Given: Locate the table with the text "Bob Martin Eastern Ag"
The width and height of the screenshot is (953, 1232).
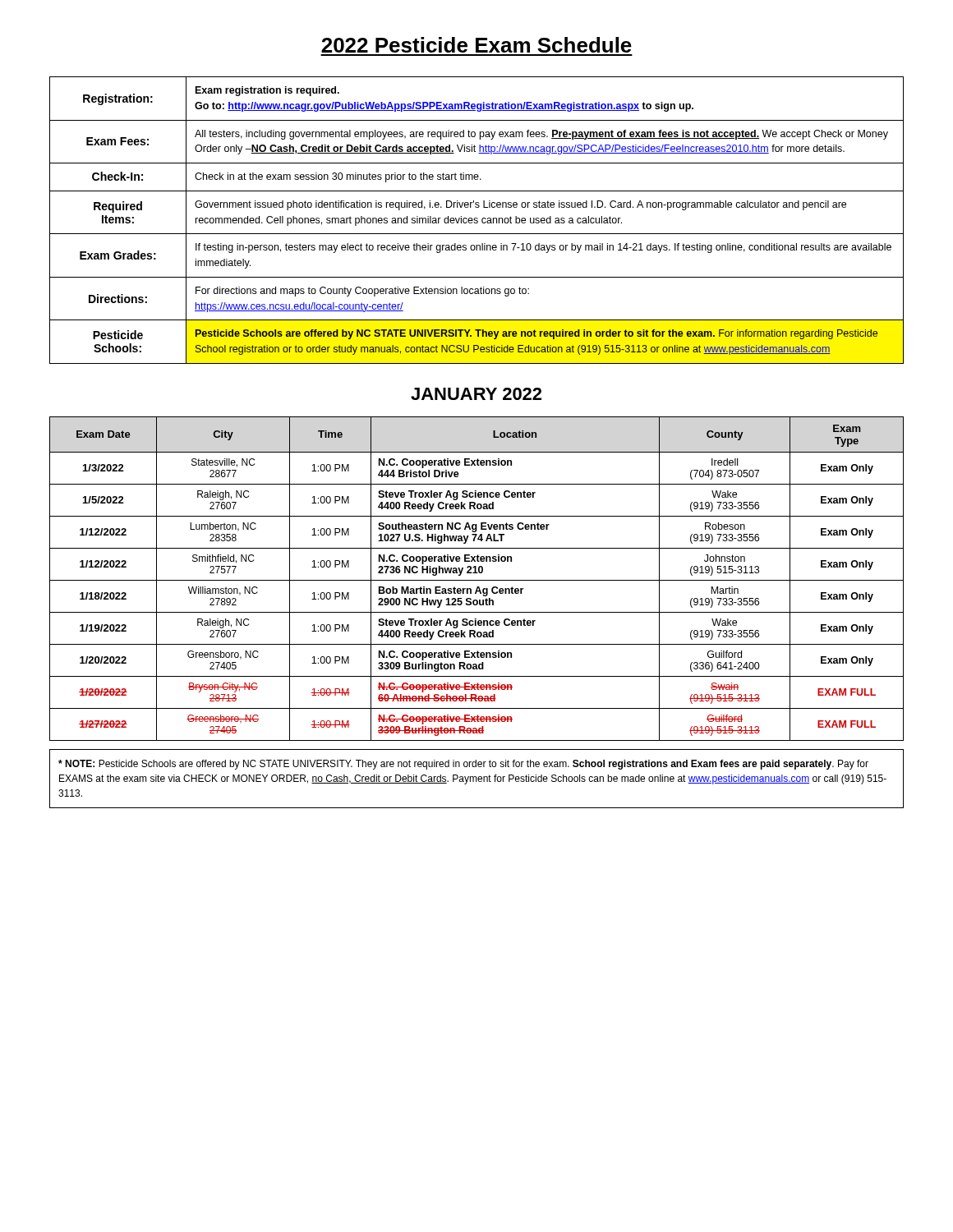Looking at the screenshot, I should [x=476, y=578].
